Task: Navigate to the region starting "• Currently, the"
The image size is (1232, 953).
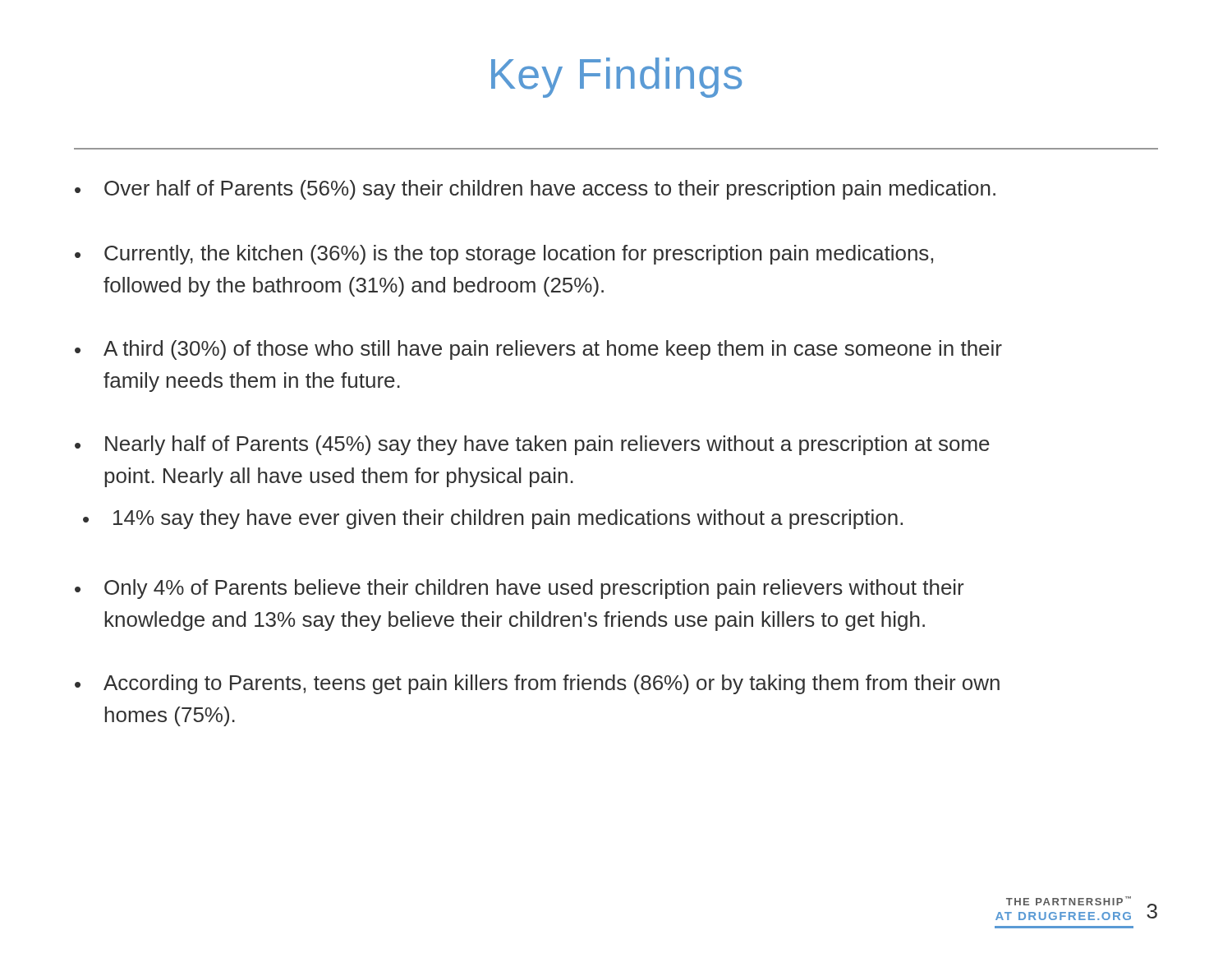Action: (x=616, y=269)
